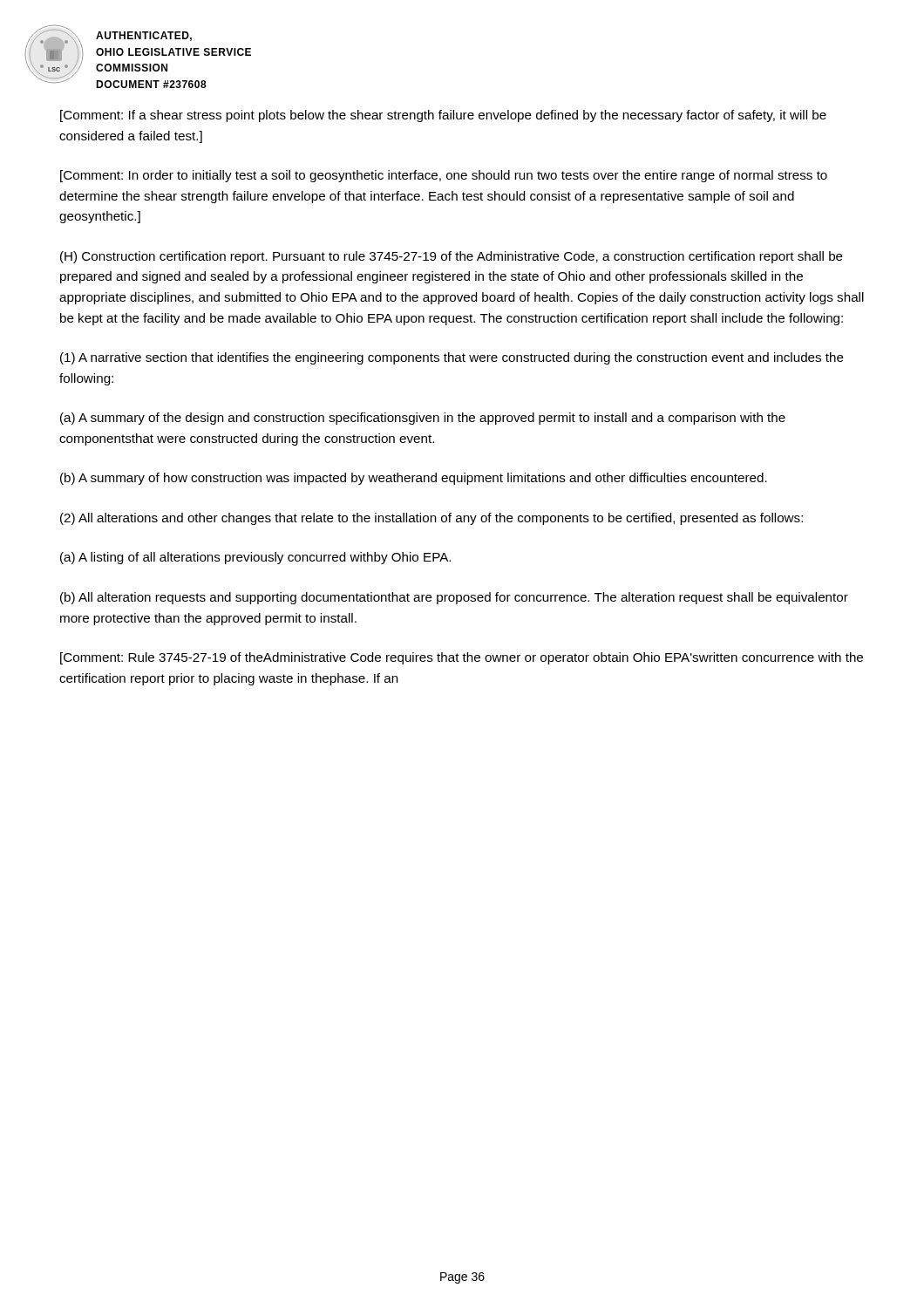Screen dimensions: 1308x924
Task: Navigate to the region starting "[Comment: In order to initially test"
Action: (x=443, y=195)
